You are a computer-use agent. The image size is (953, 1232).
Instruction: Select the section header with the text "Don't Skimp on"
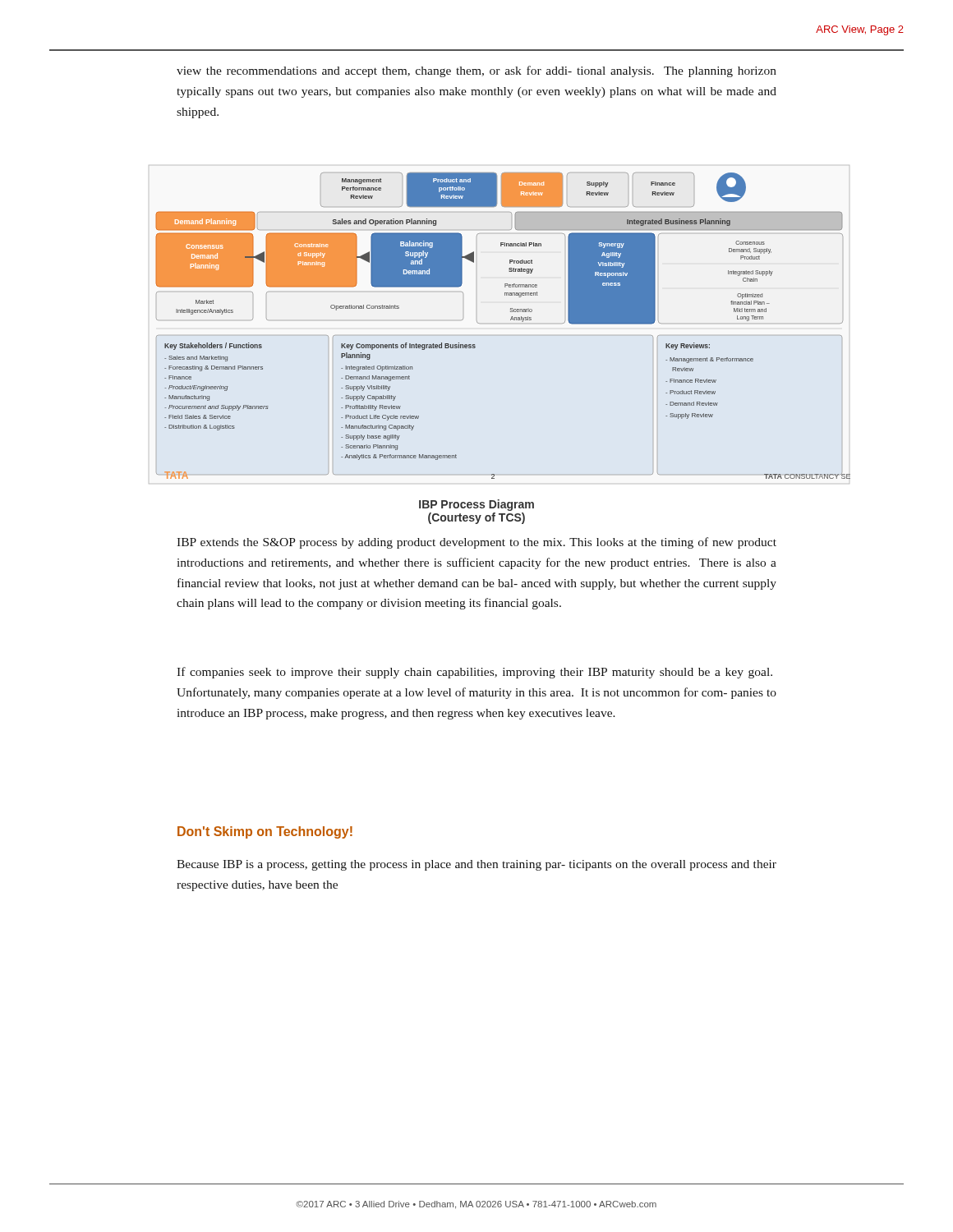pos(265,832)
